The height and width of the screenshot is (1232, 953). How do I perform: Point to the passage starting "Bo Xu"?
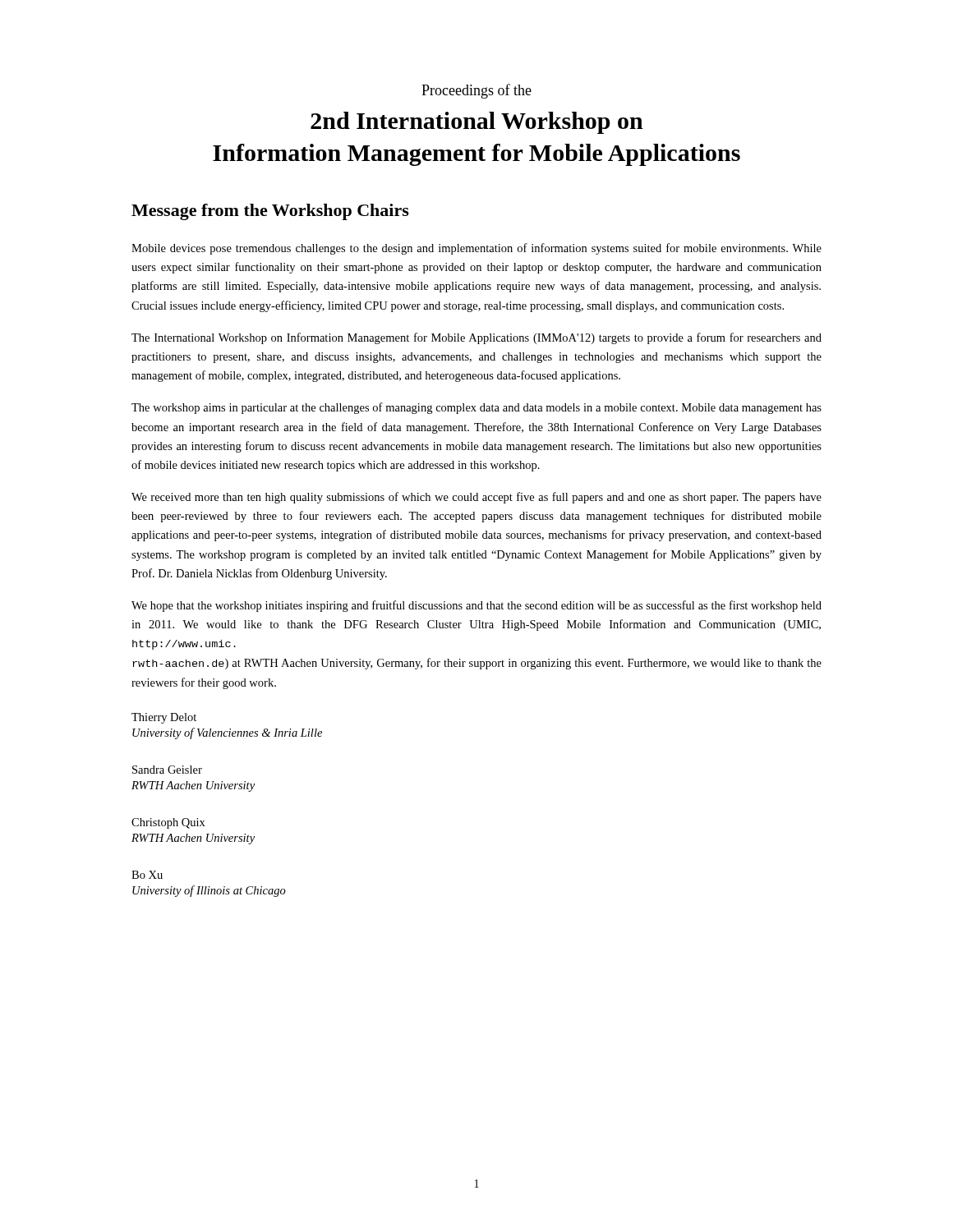(147, 875)
